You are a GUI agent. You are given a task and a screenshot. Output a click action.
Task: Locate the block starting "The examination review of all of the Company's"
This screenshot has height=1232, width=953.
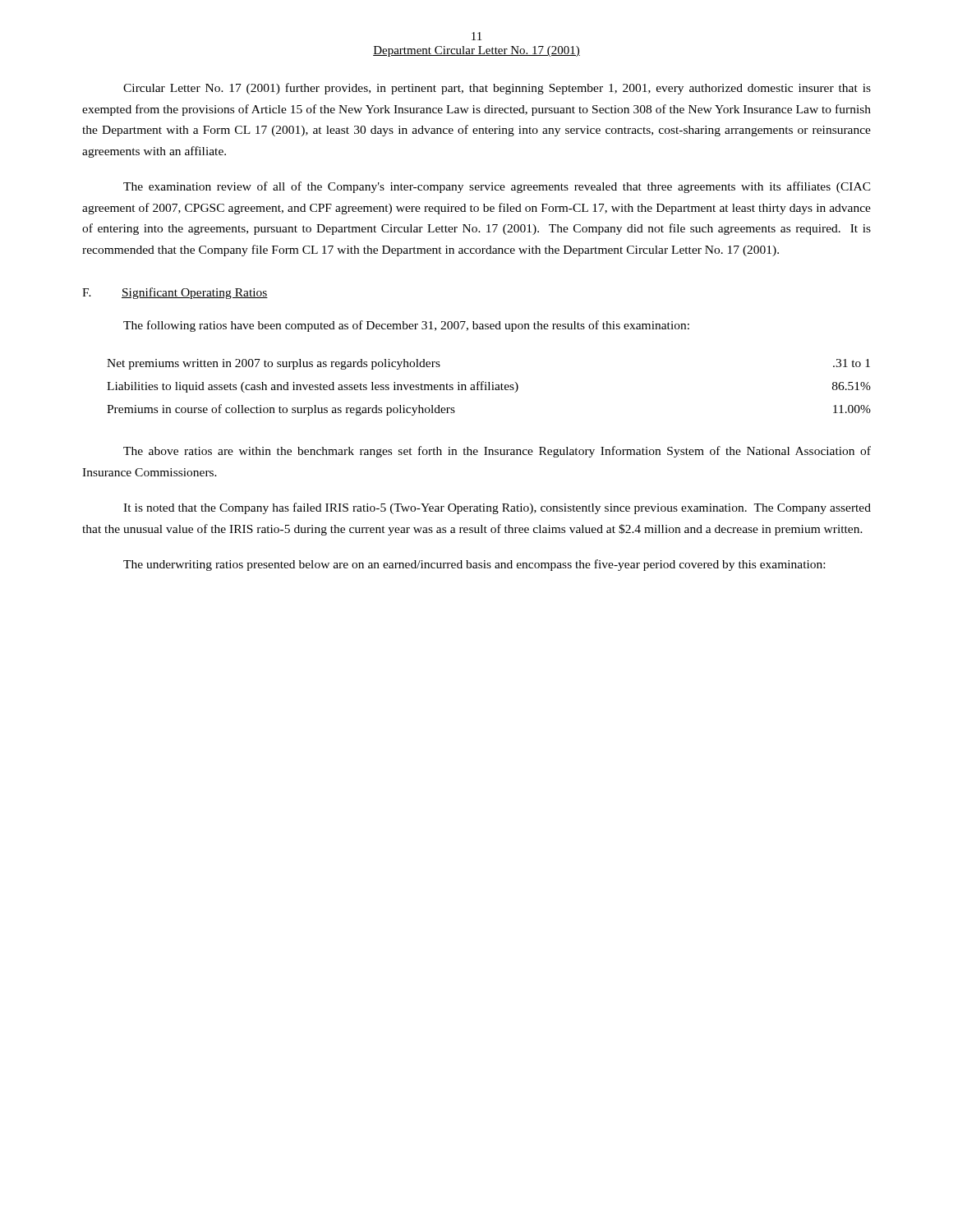pos(476,218)
